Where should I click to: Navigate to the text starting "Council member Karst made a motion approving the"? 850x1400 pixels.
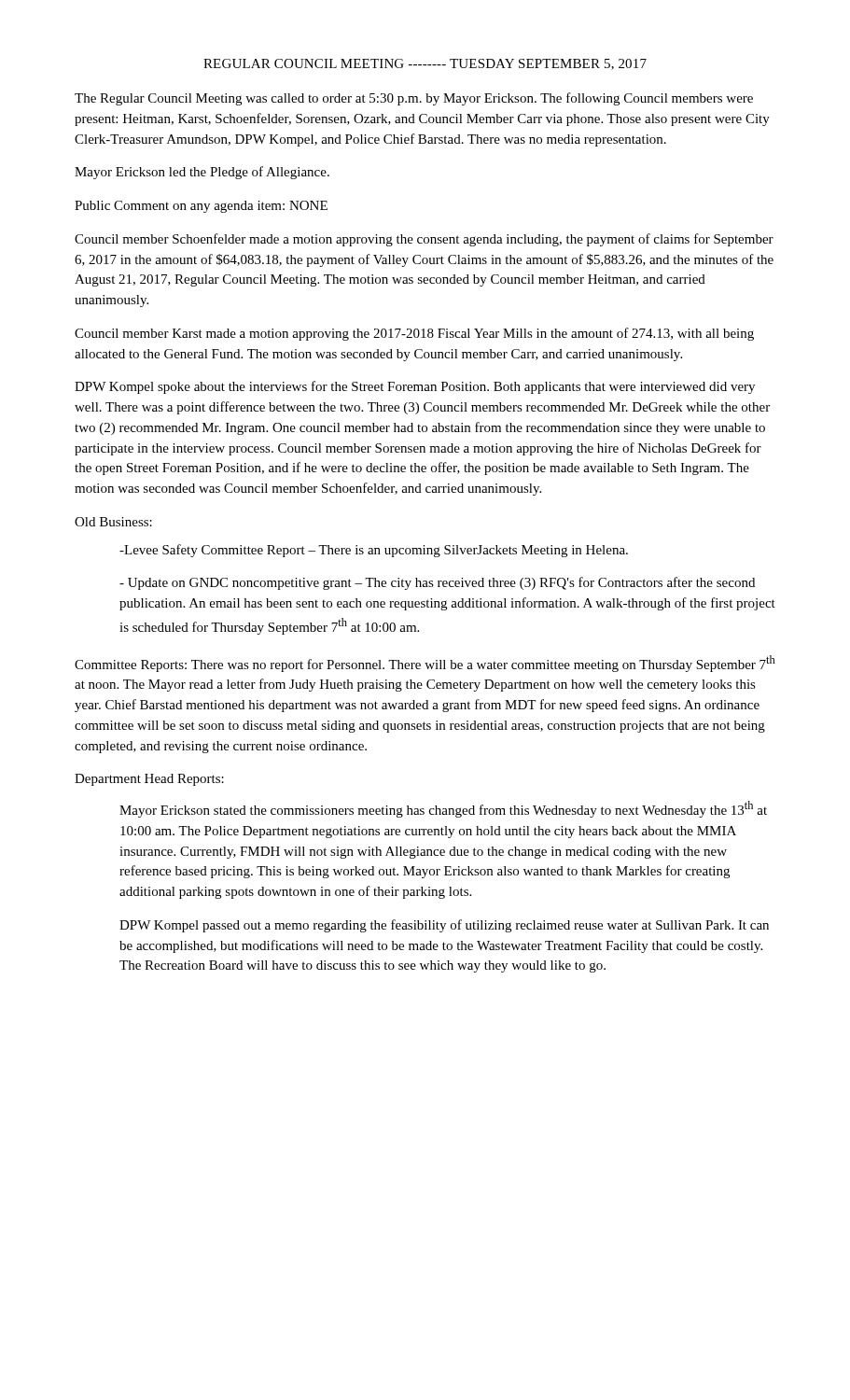click(x=414, y=343)
